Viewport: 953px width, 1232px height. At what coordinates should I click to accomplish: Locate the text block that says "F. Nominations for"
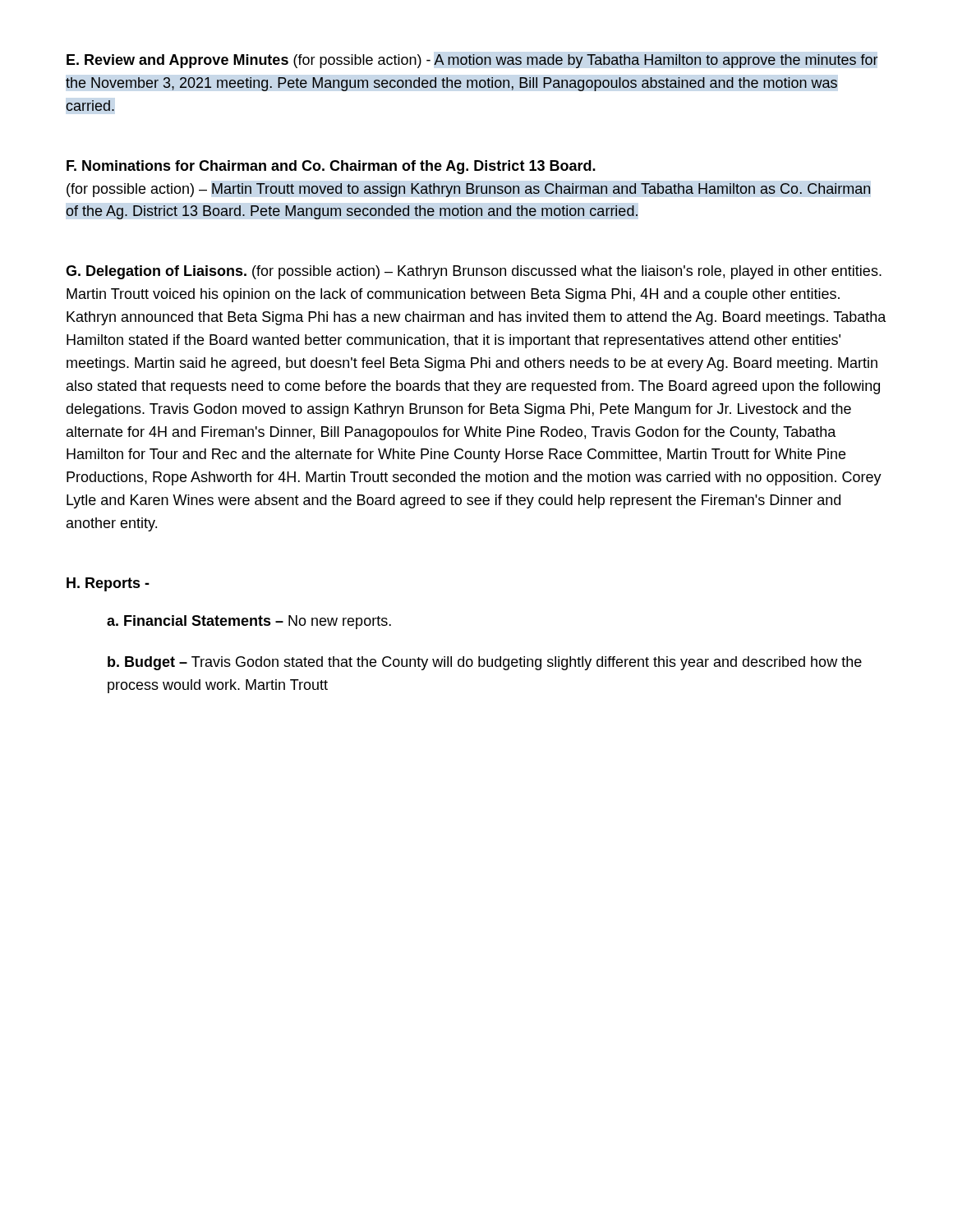click(x=468, y=189)
